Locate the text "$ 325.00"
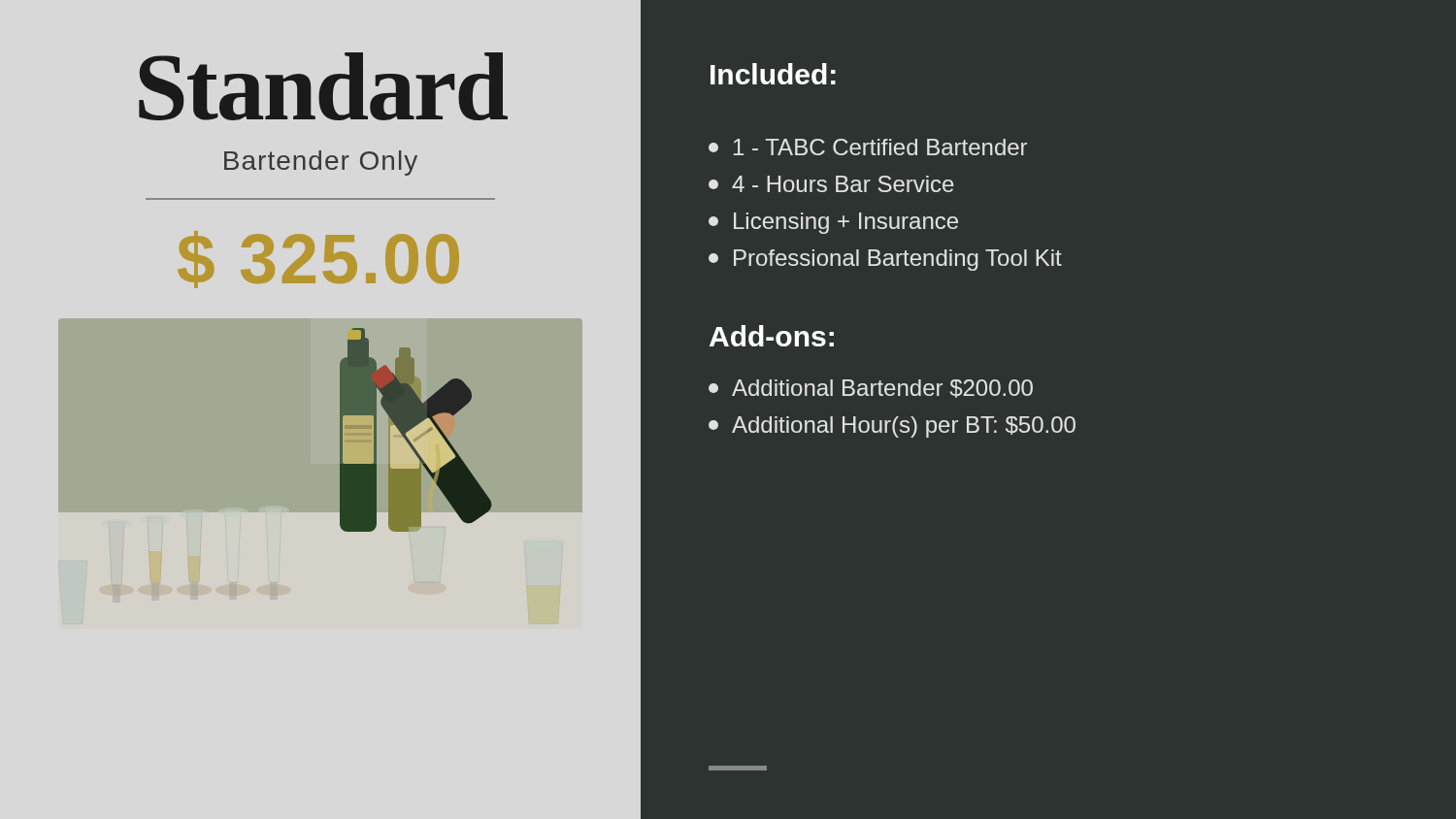The height and width of the screenshot is (819, 1456). click(320, 259)
